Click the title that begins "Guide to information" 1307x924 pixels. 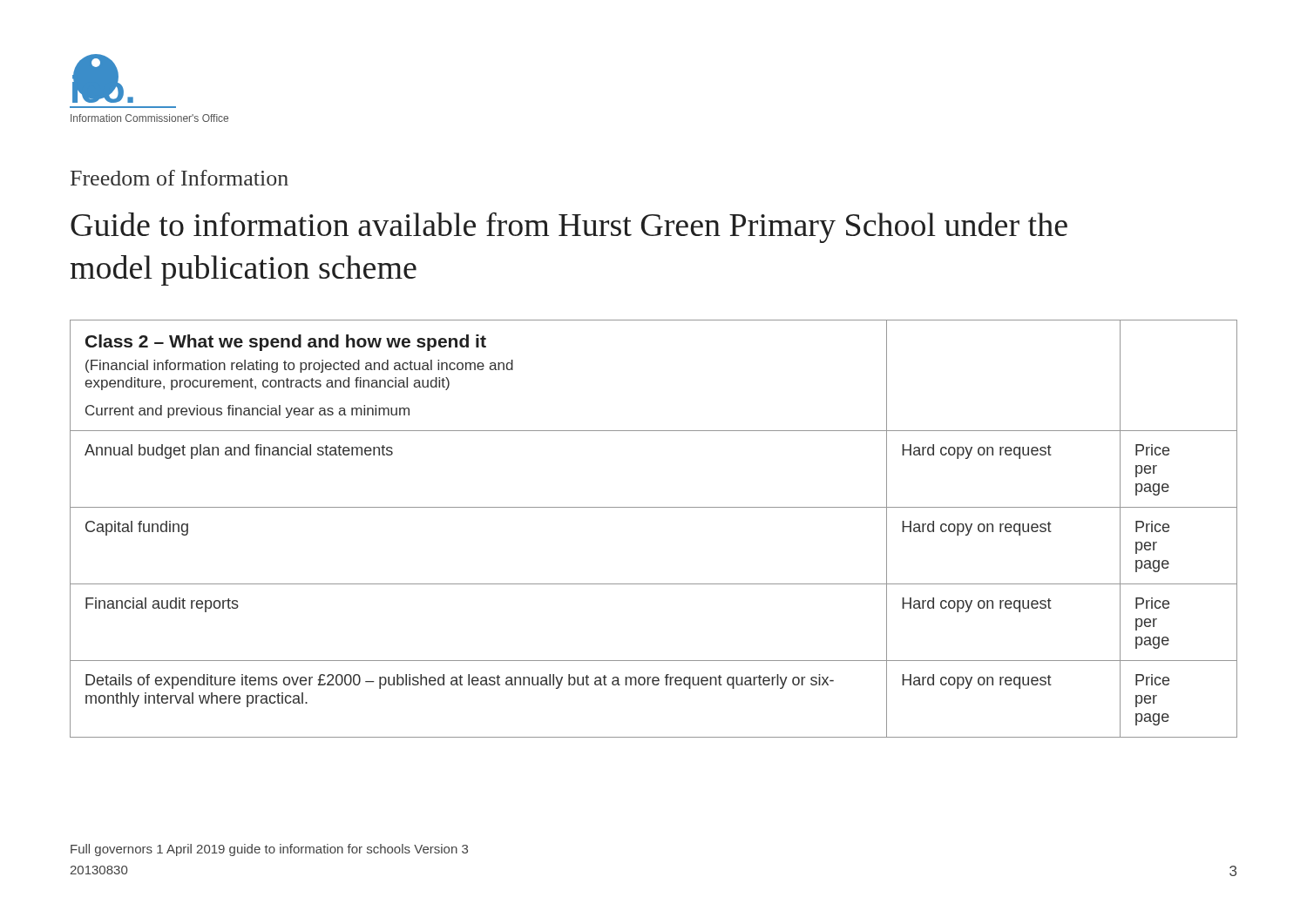(569, 246)
